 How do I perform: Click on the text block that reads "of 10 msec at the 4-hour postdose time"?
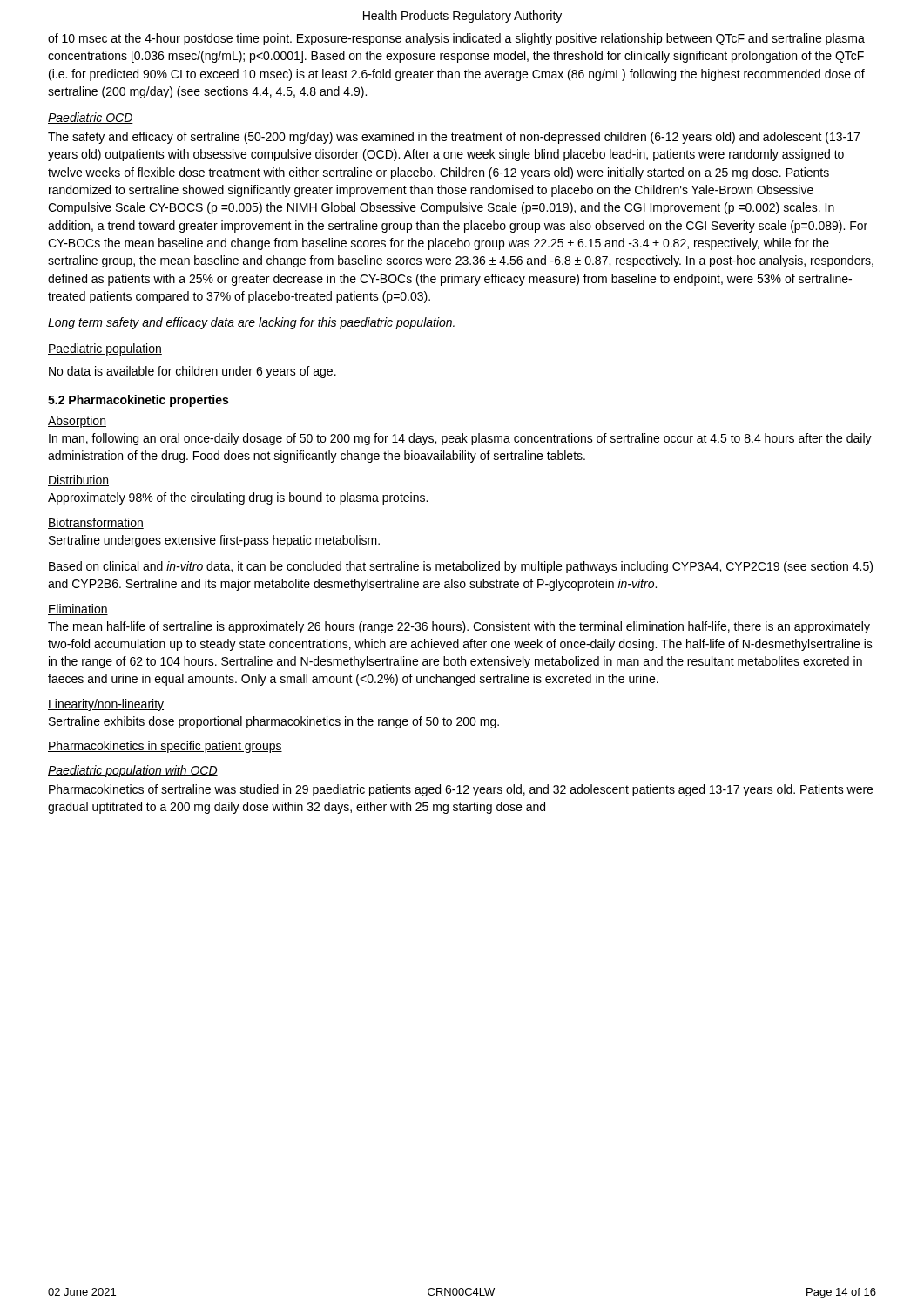(x=462, y=65)
